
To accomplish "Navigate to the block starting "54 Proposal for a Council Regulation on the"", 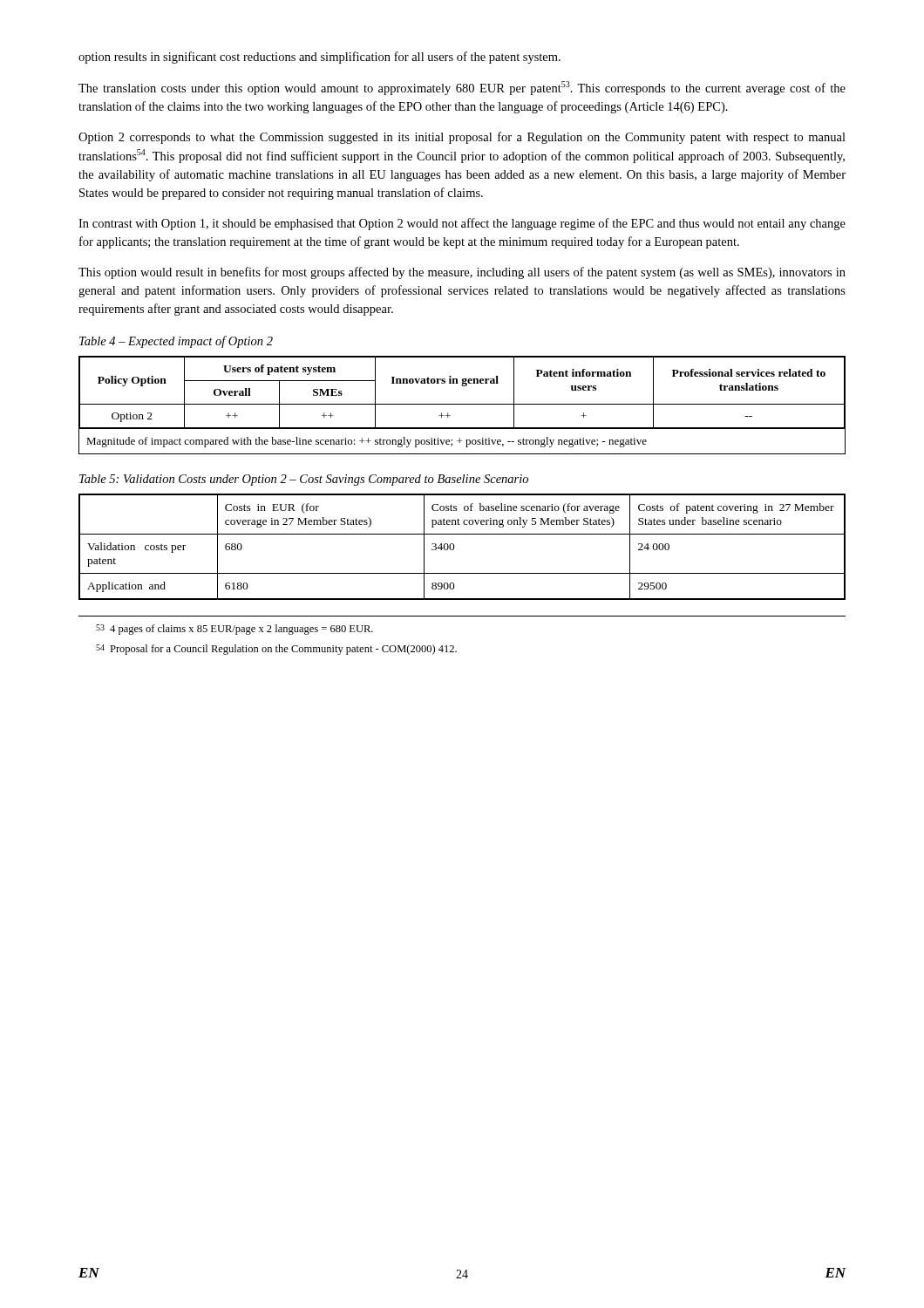I will point(462,651).
